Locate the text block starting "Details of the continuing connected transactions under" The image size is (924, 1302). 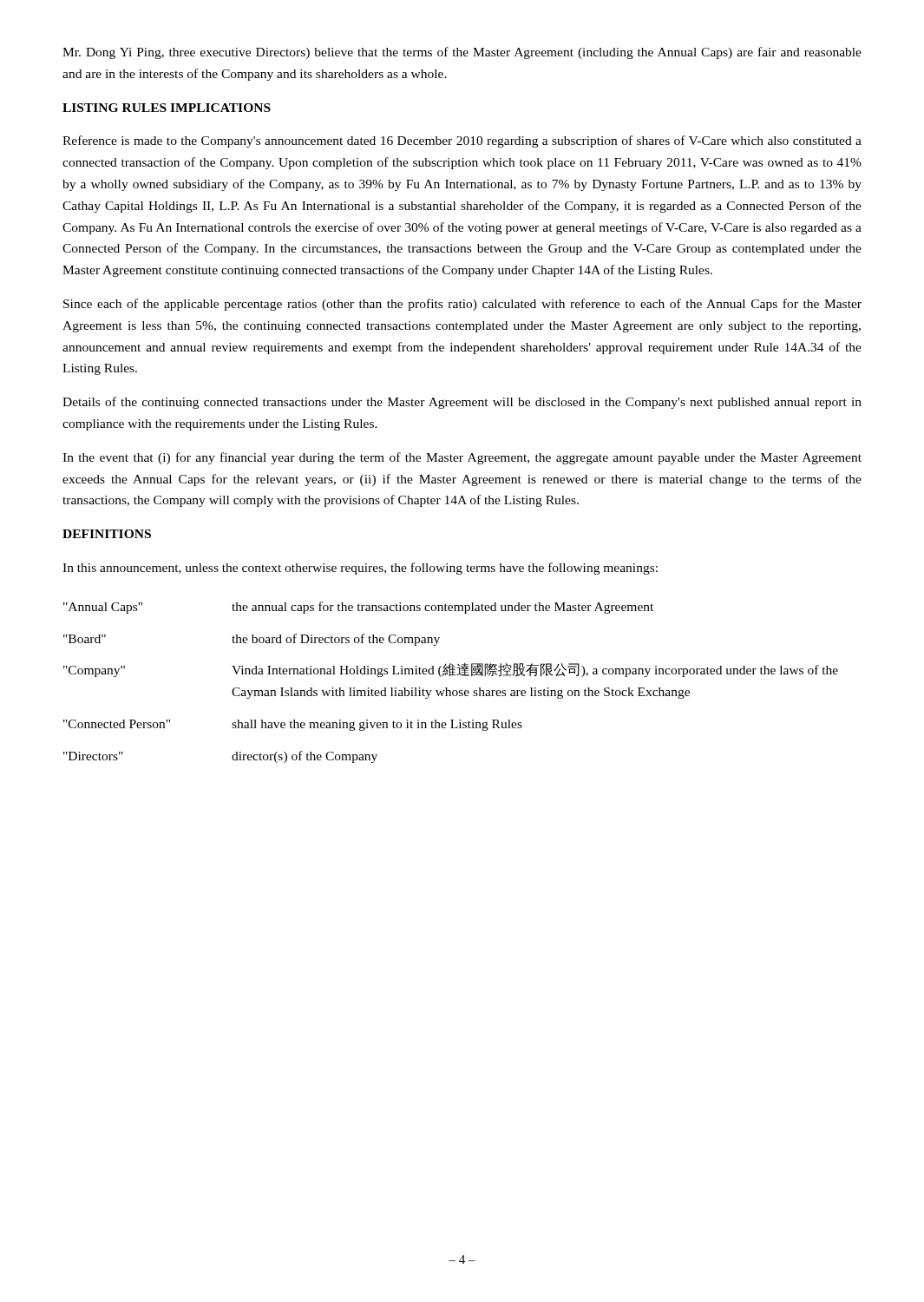[462, 413]
